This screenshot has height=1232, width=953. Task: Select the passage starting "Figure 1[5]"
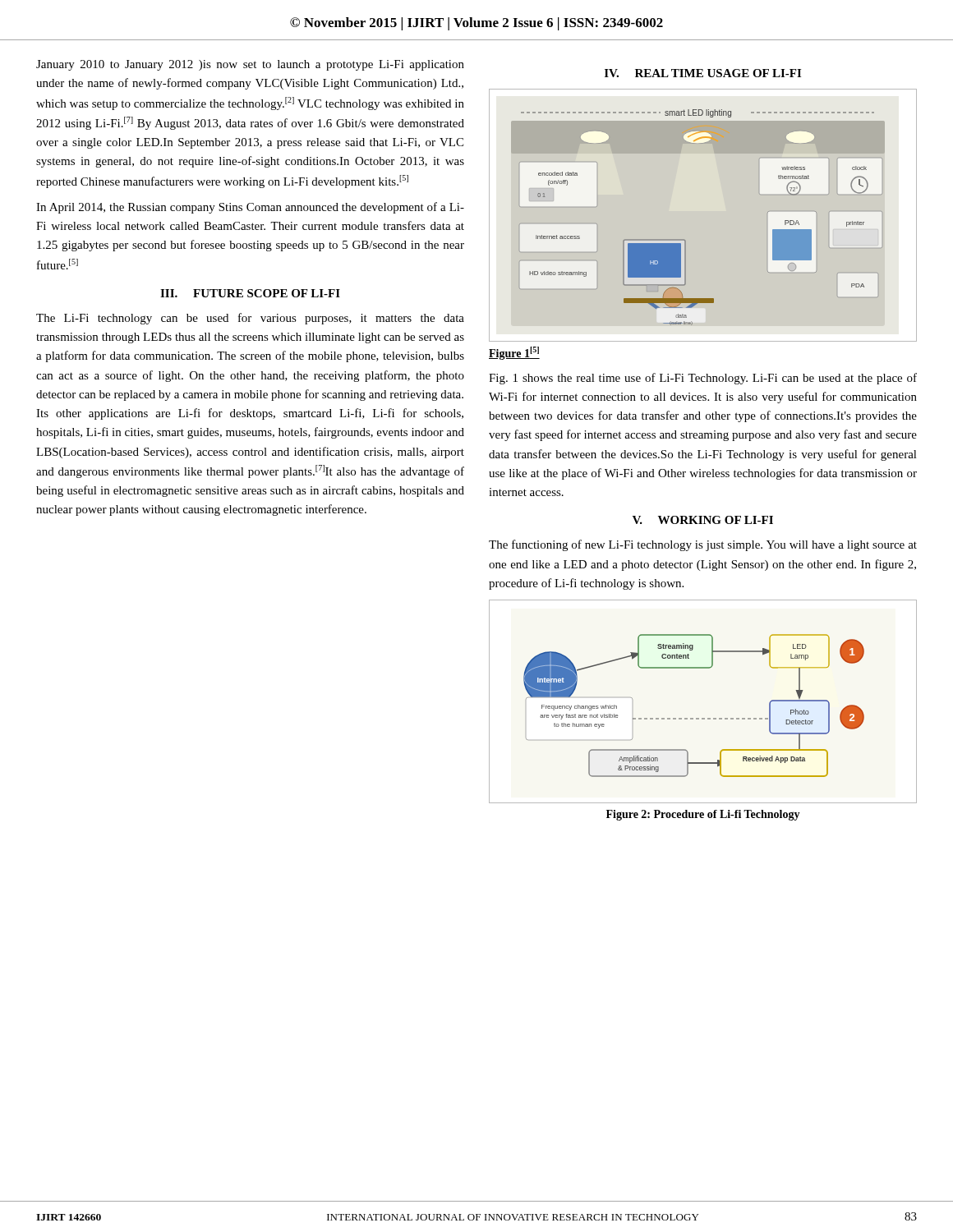pos(514,352)
